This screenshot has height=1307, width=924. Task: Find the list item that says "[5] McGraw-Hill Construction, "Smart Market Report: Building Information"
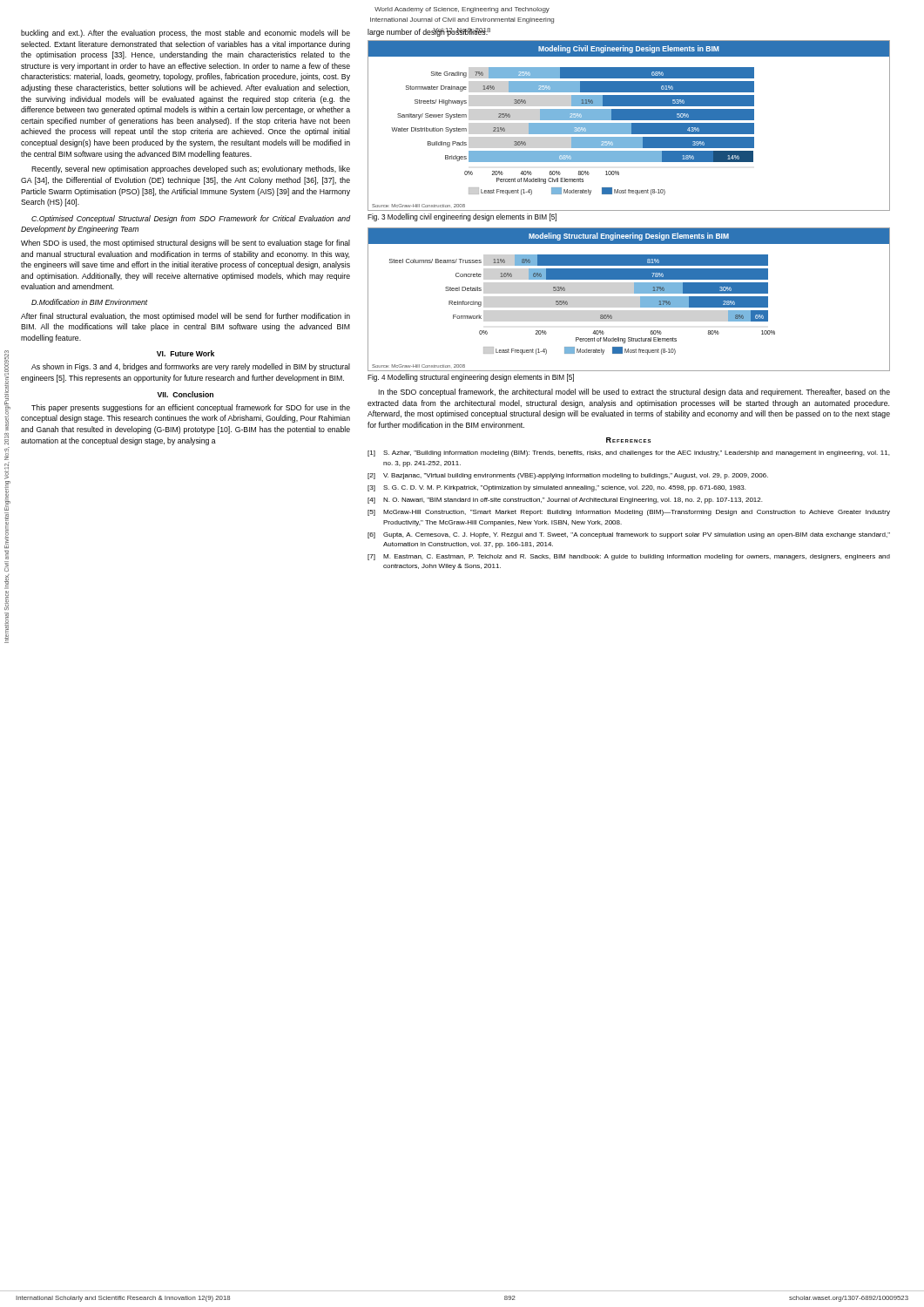(x=629, y=517)
